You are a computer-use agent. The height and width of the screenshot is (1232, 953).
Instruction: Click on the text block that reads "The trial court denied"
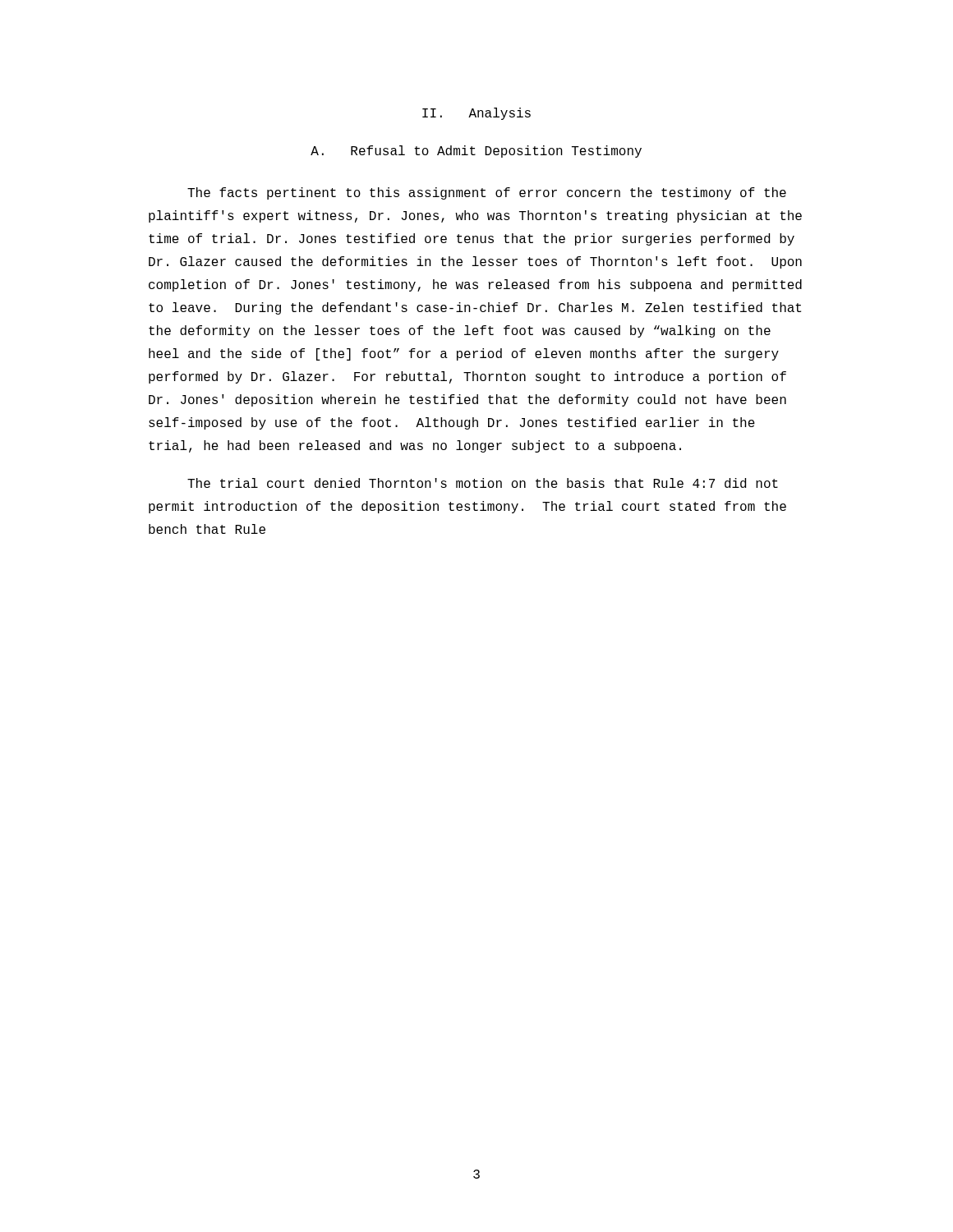467,508
